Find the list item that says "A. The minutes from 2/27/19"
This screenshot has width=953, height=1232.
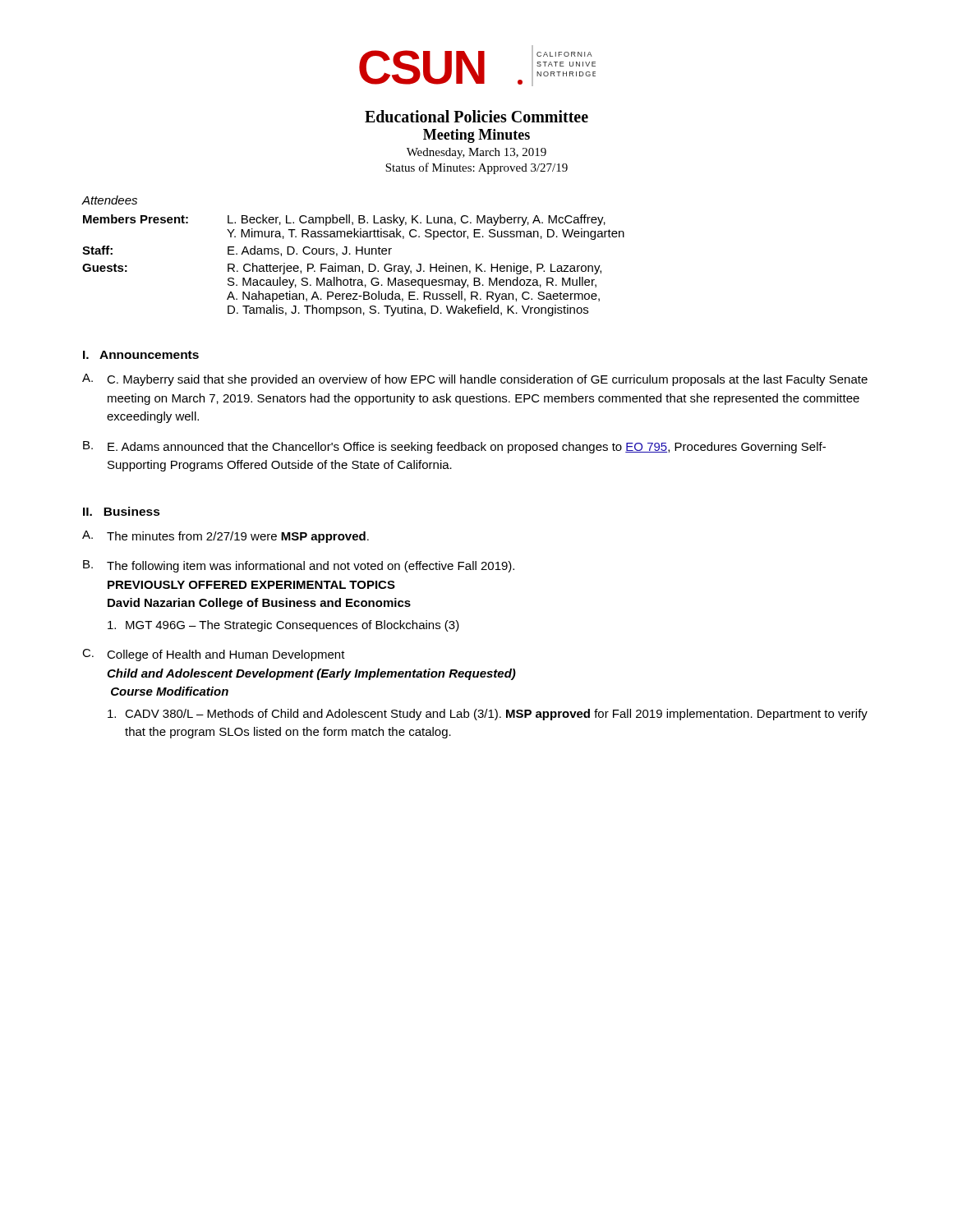click(226, 536)
